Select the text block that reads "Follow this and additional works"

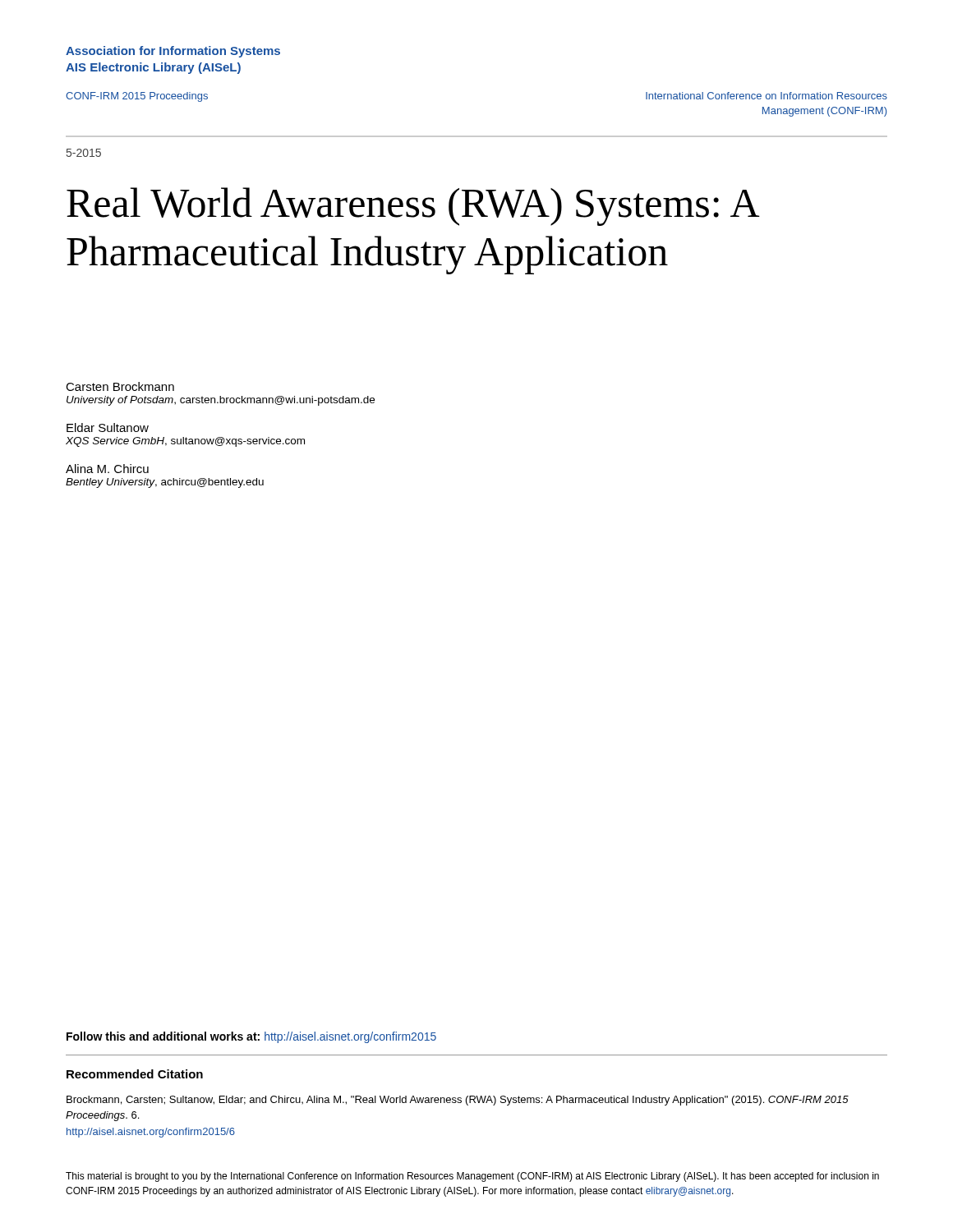click(x=476, y=1043)
